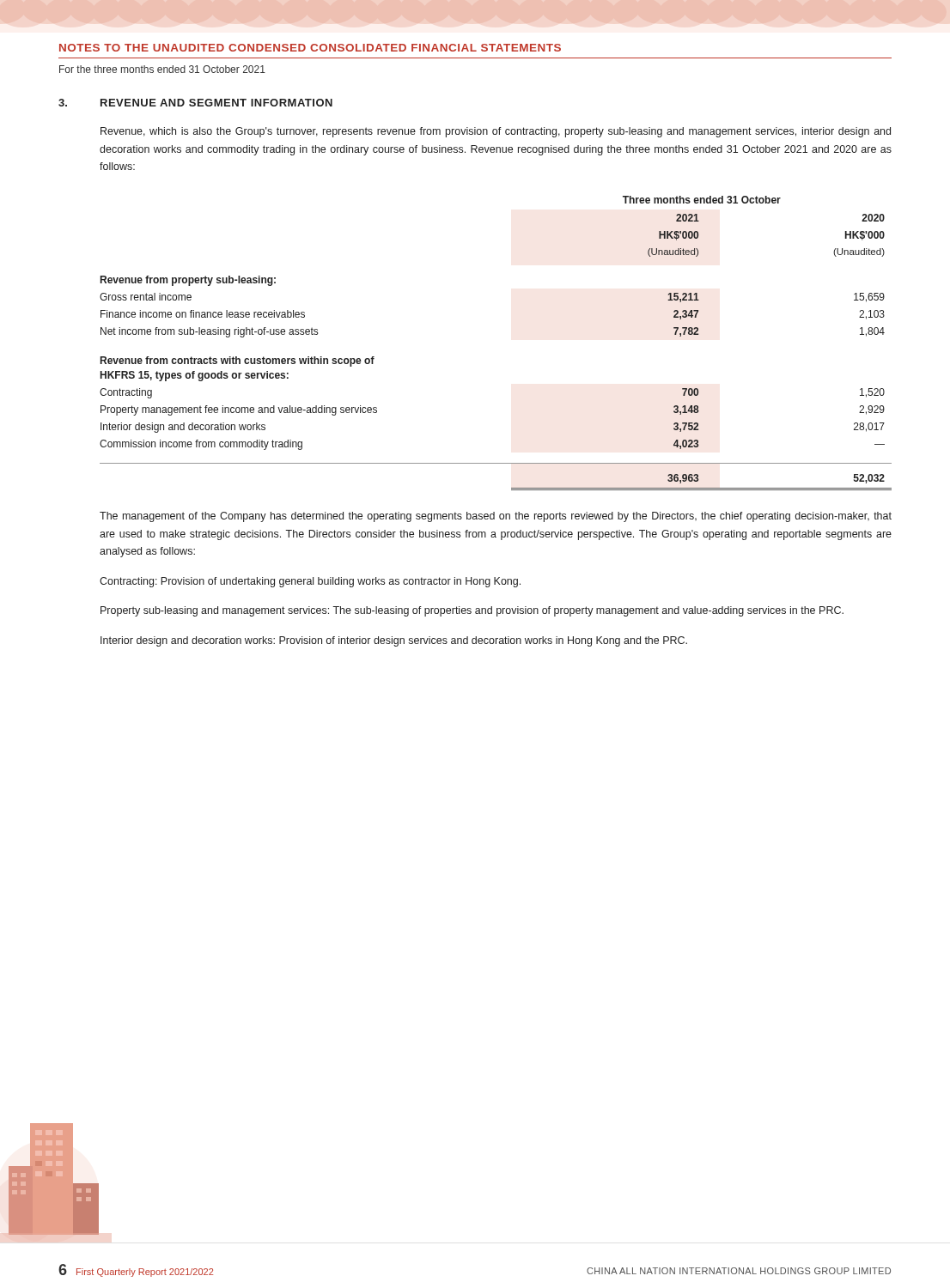Click on the table containing "Revenue from property sub-leasing:"
Screen dimensions: 1288x950
(496, 341)
